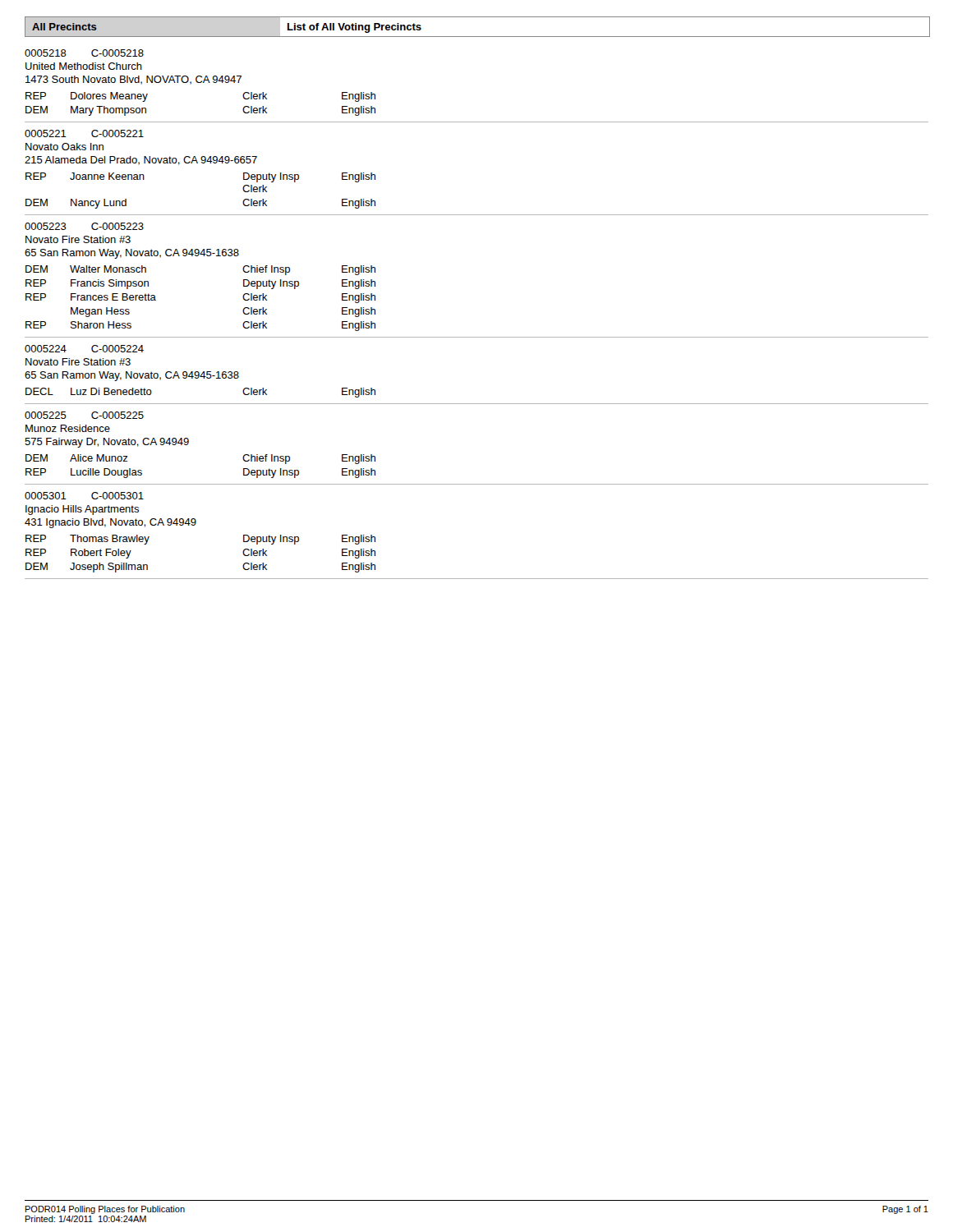Click on the table containing "0005218C-0005218 United Methodist Church"
Image resolution: width=953 pixels, height=1232 pixels.
click(x=476, y=85)
